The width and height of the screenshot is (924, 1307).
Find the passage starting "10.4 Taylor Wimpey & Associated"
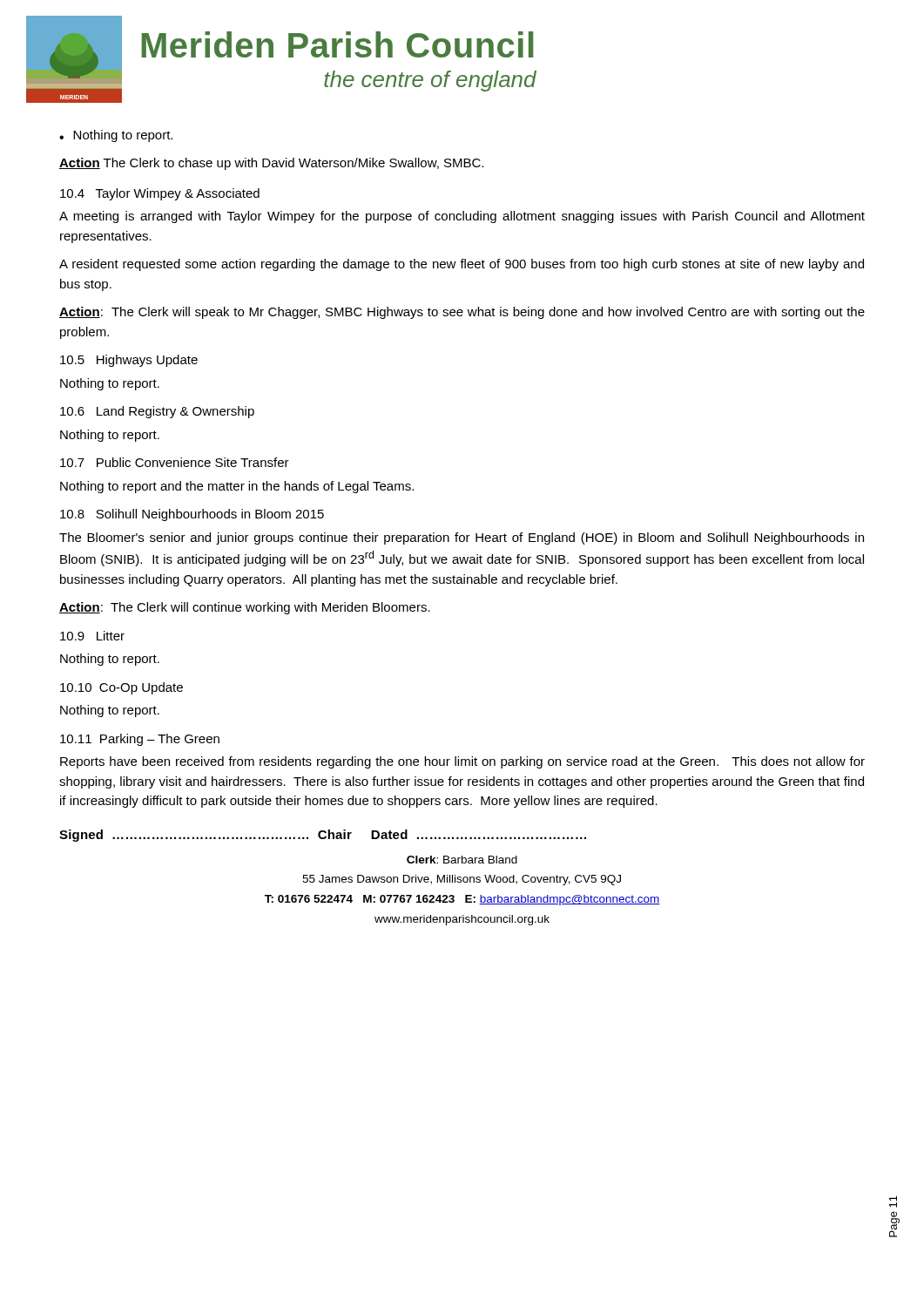[x=160, y=194]
